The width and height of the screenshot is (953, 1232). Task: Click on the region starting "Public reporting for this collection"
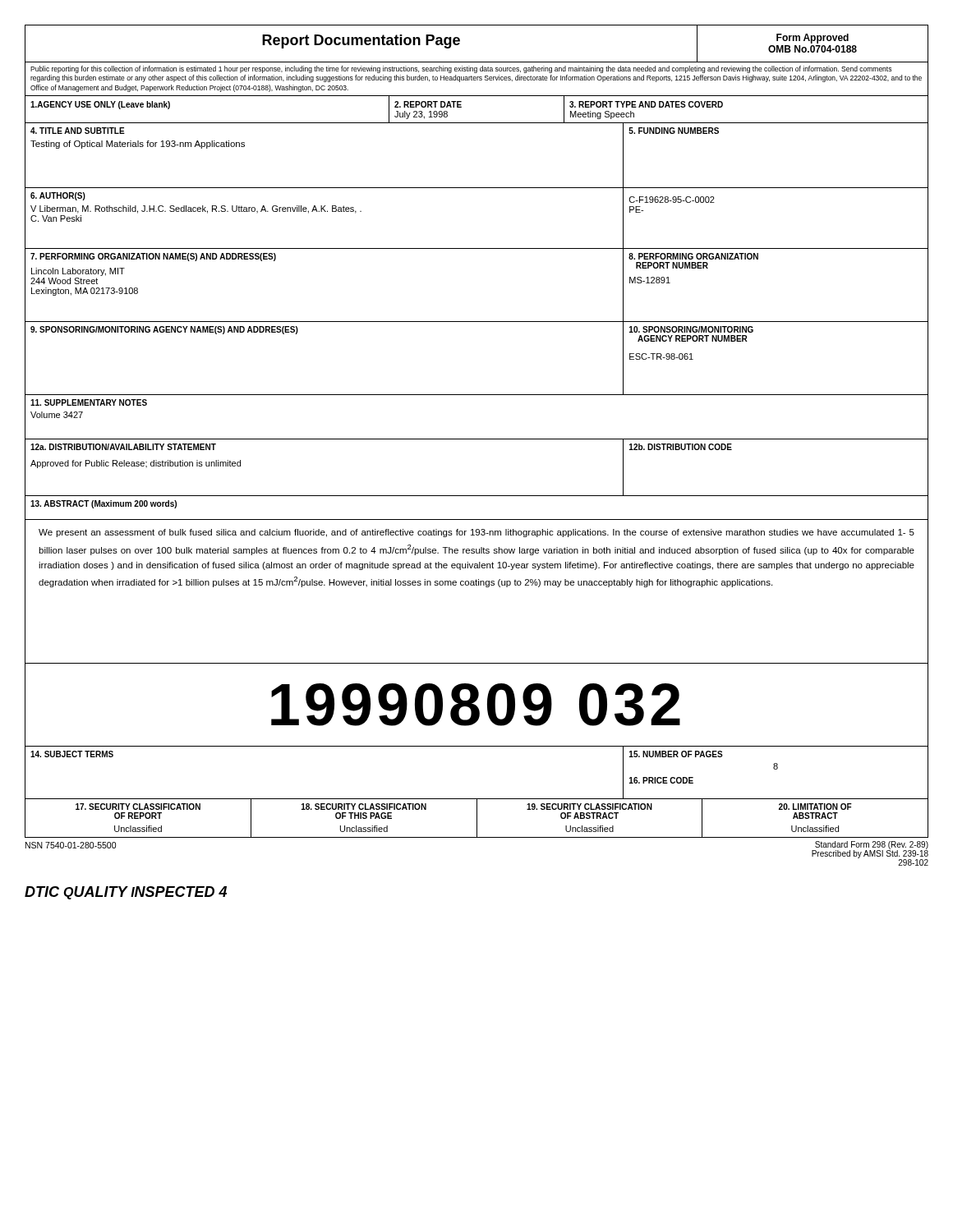pos(476,78)
